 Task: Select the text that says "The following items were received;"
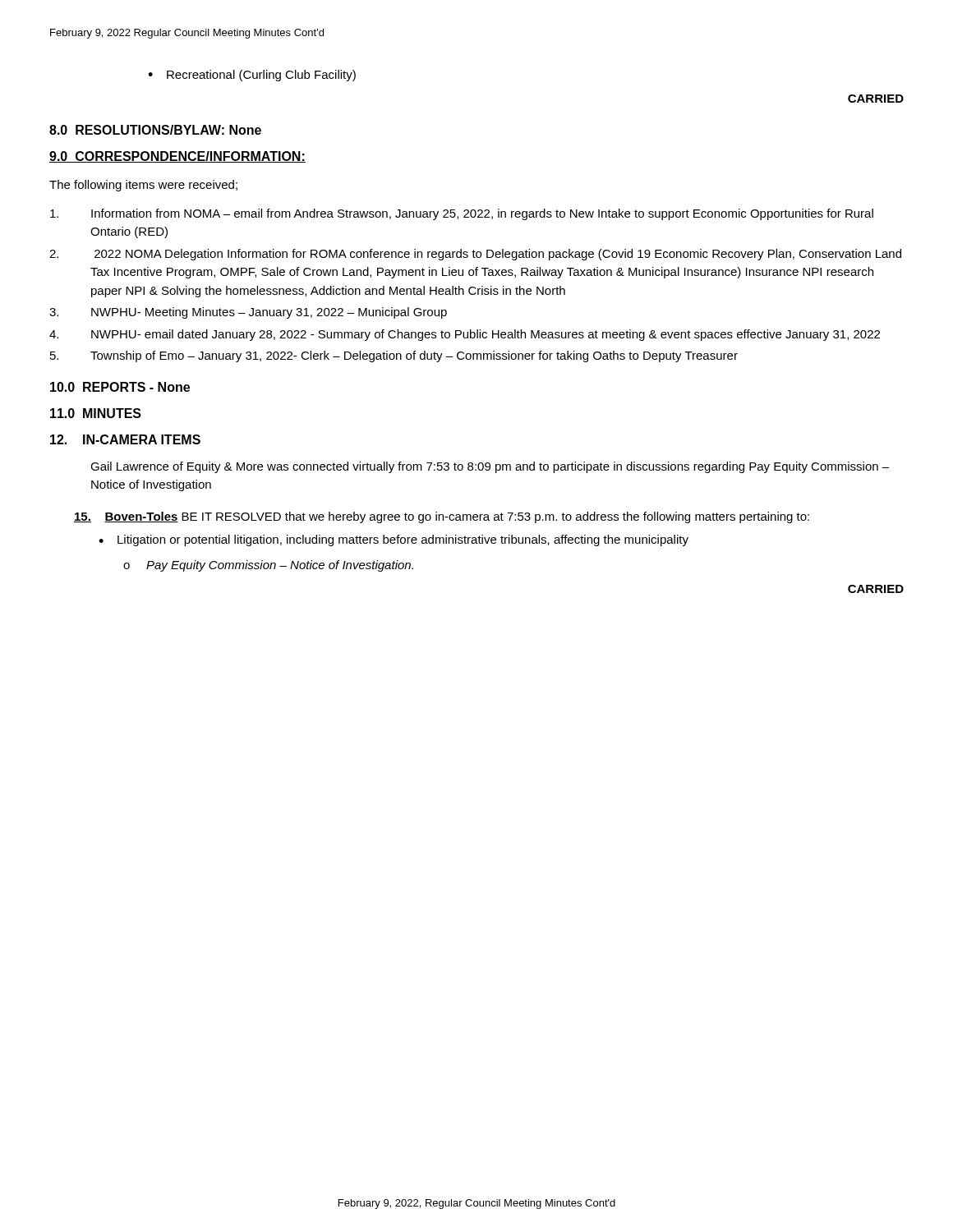[144, 185]
